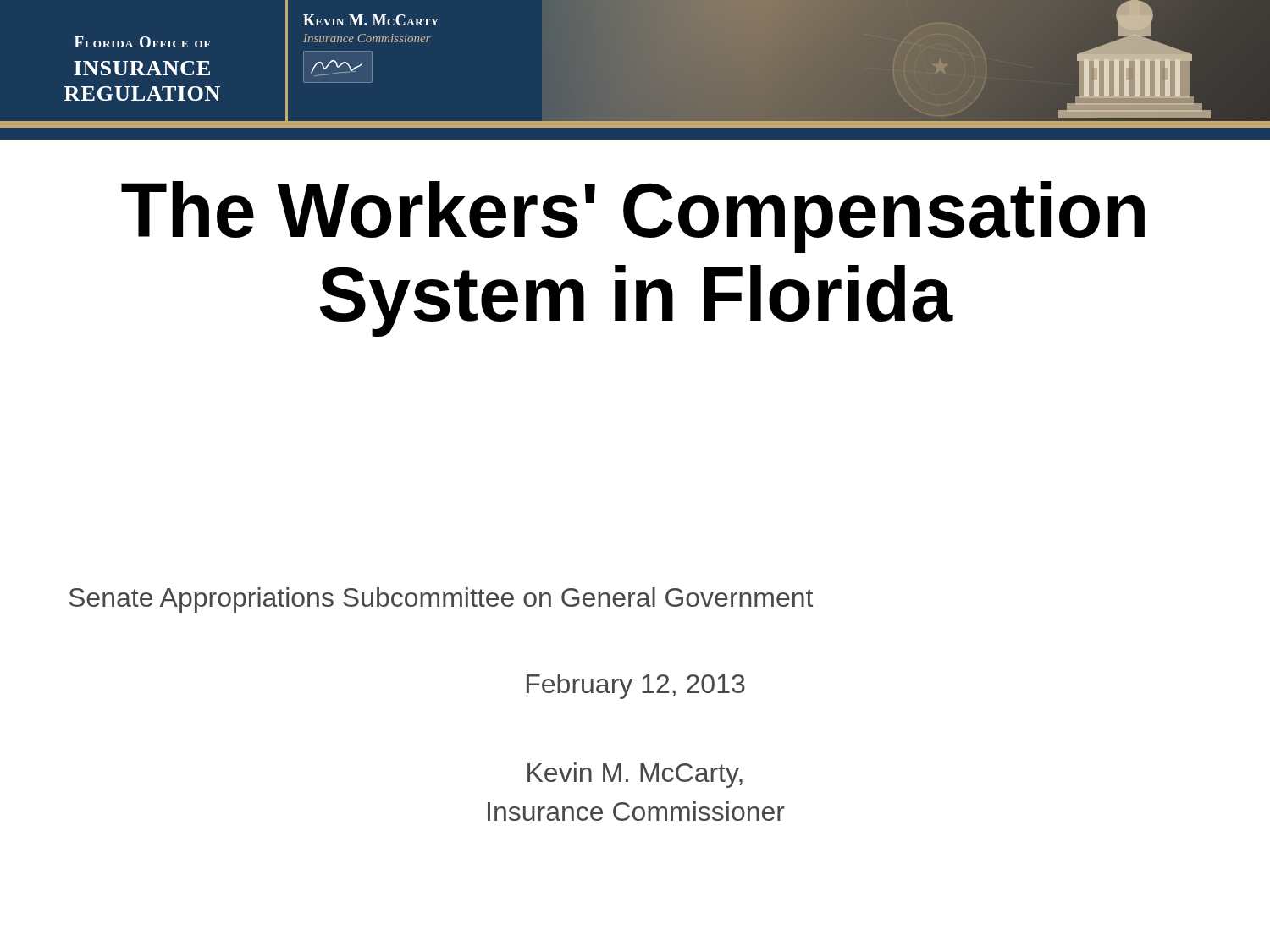Locate the text block starting "Senate Appropriations Subcommittee on General"
This screenshot has height=952, width=1270.
point(635,598)
